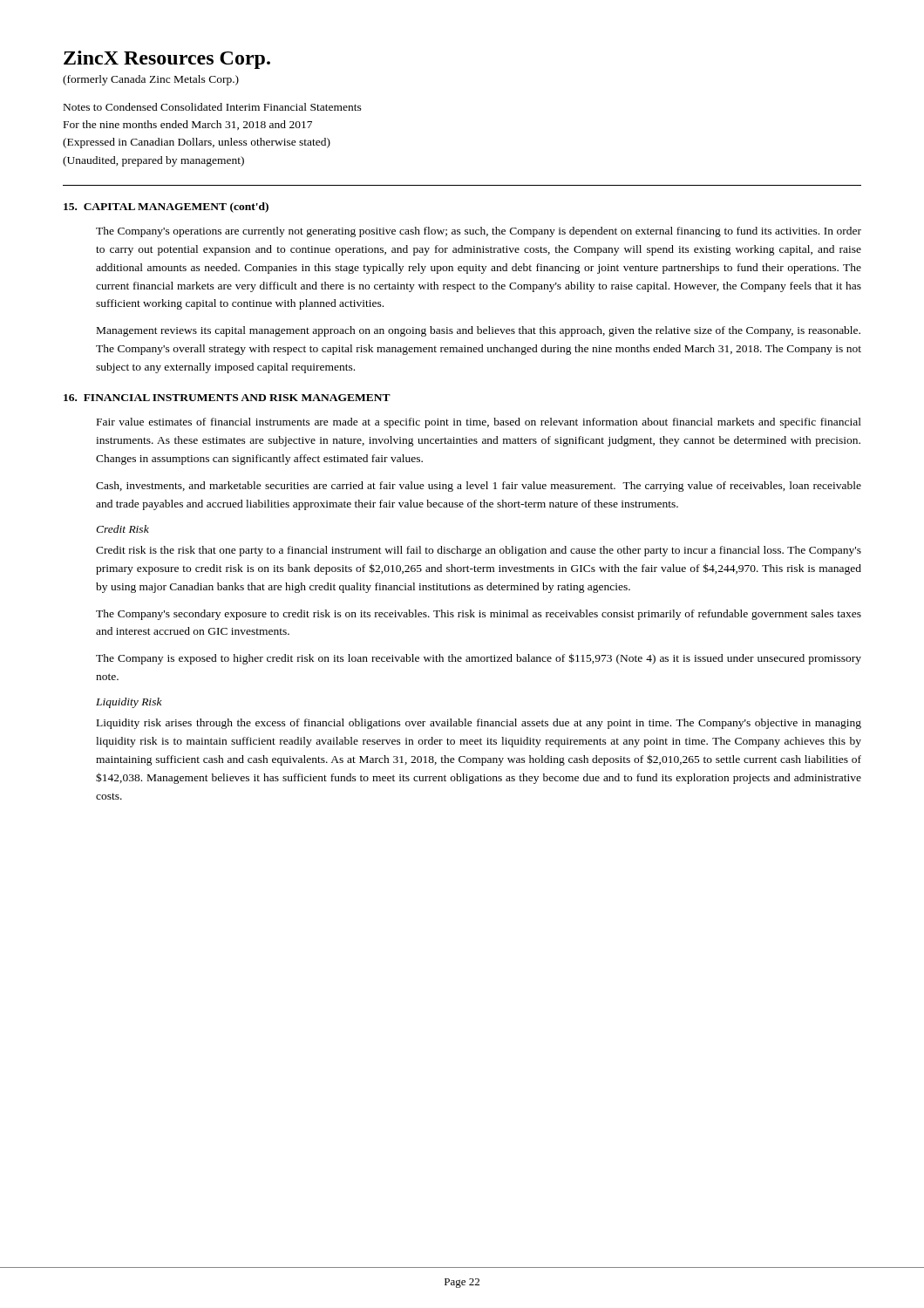This screenshot has height=1308, width=924.
Task: Locate the title
Action: [x=167, y=58]
